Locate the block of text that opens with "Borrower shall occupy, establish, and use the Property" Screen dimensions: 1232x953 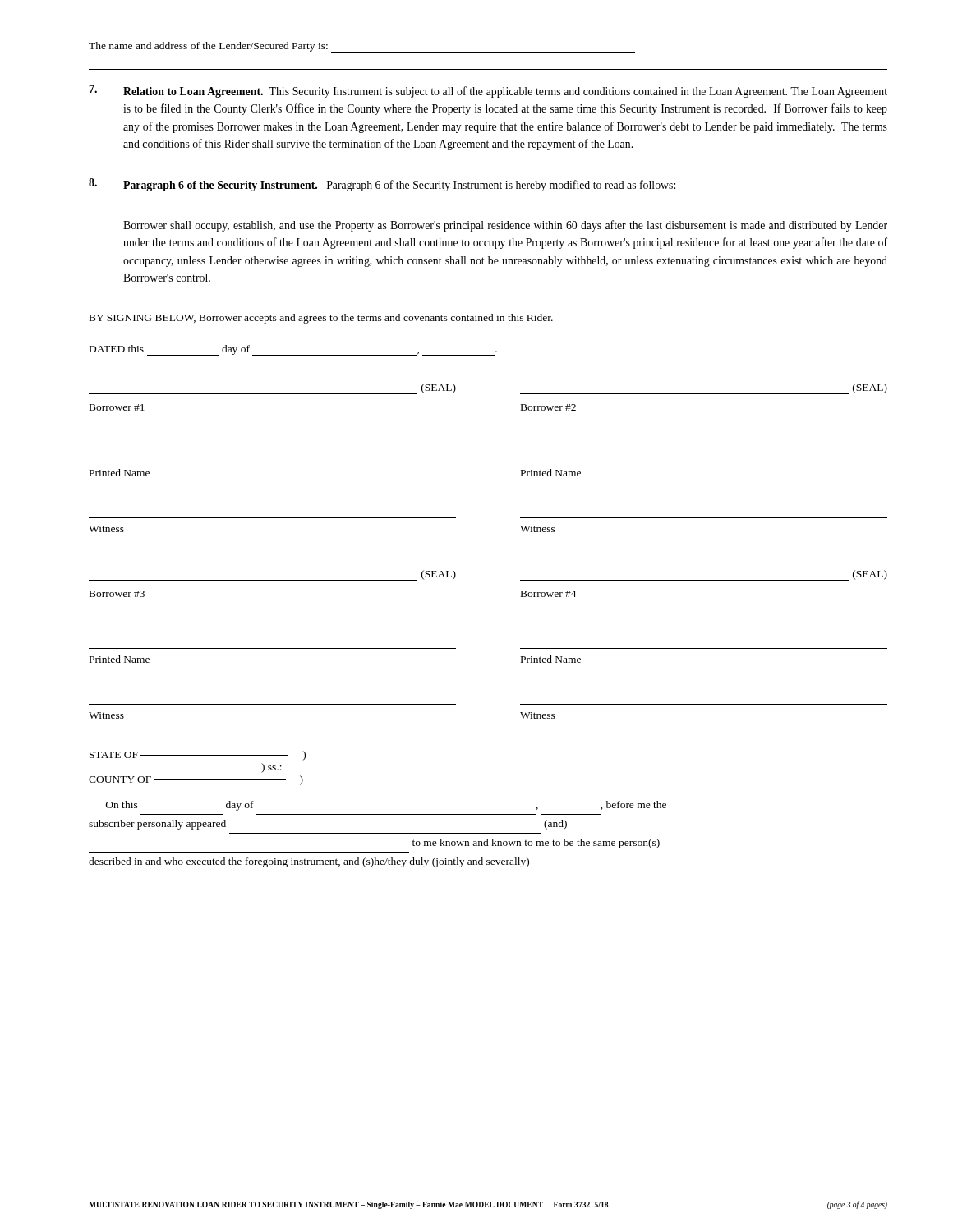(x=505, y=252)
